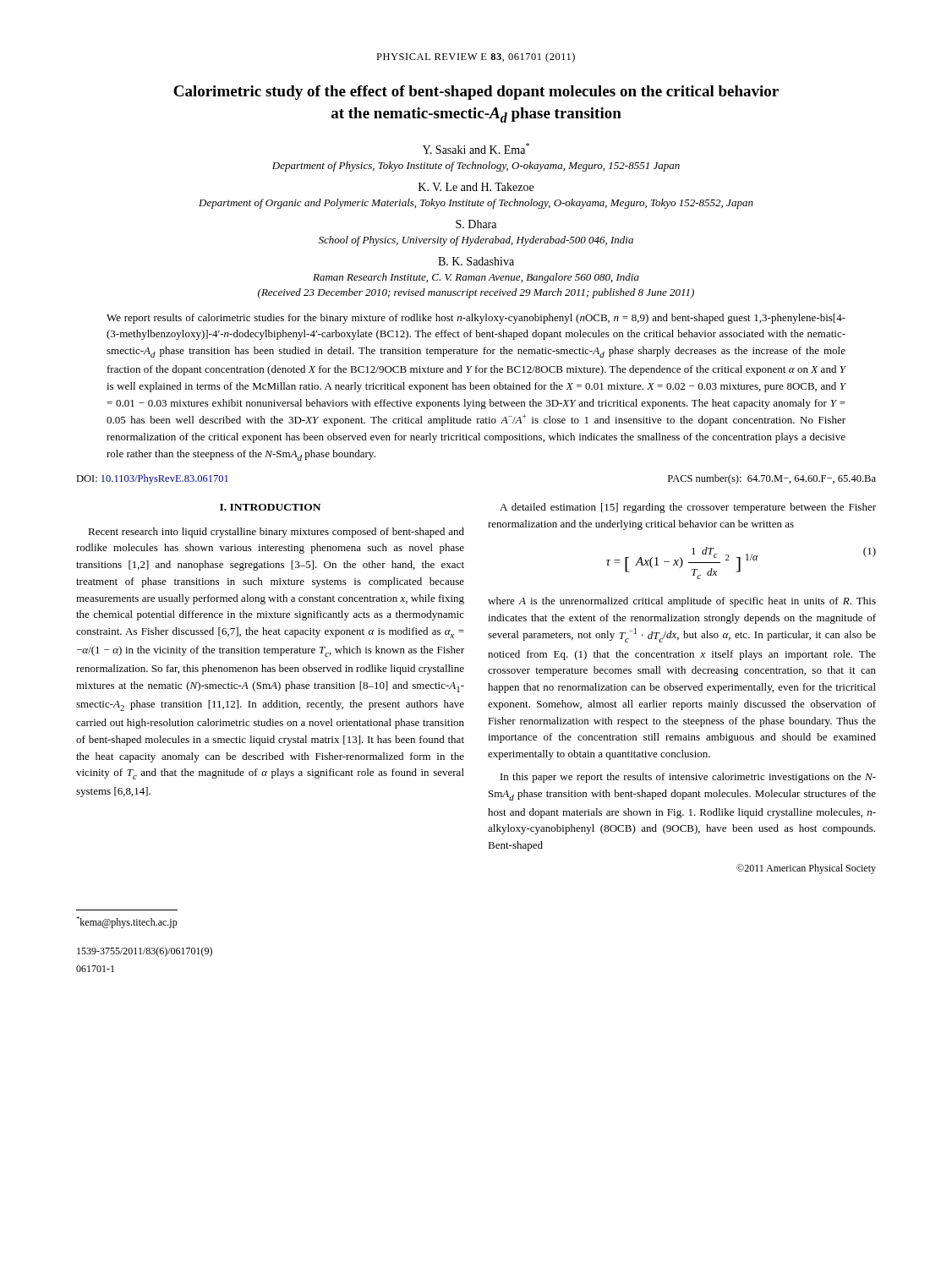Click on the text block that reads "School of Physics, University of Hyderabad, Hyderabad-500 046,"
The image size is (952, 1268).
point(476,239)
